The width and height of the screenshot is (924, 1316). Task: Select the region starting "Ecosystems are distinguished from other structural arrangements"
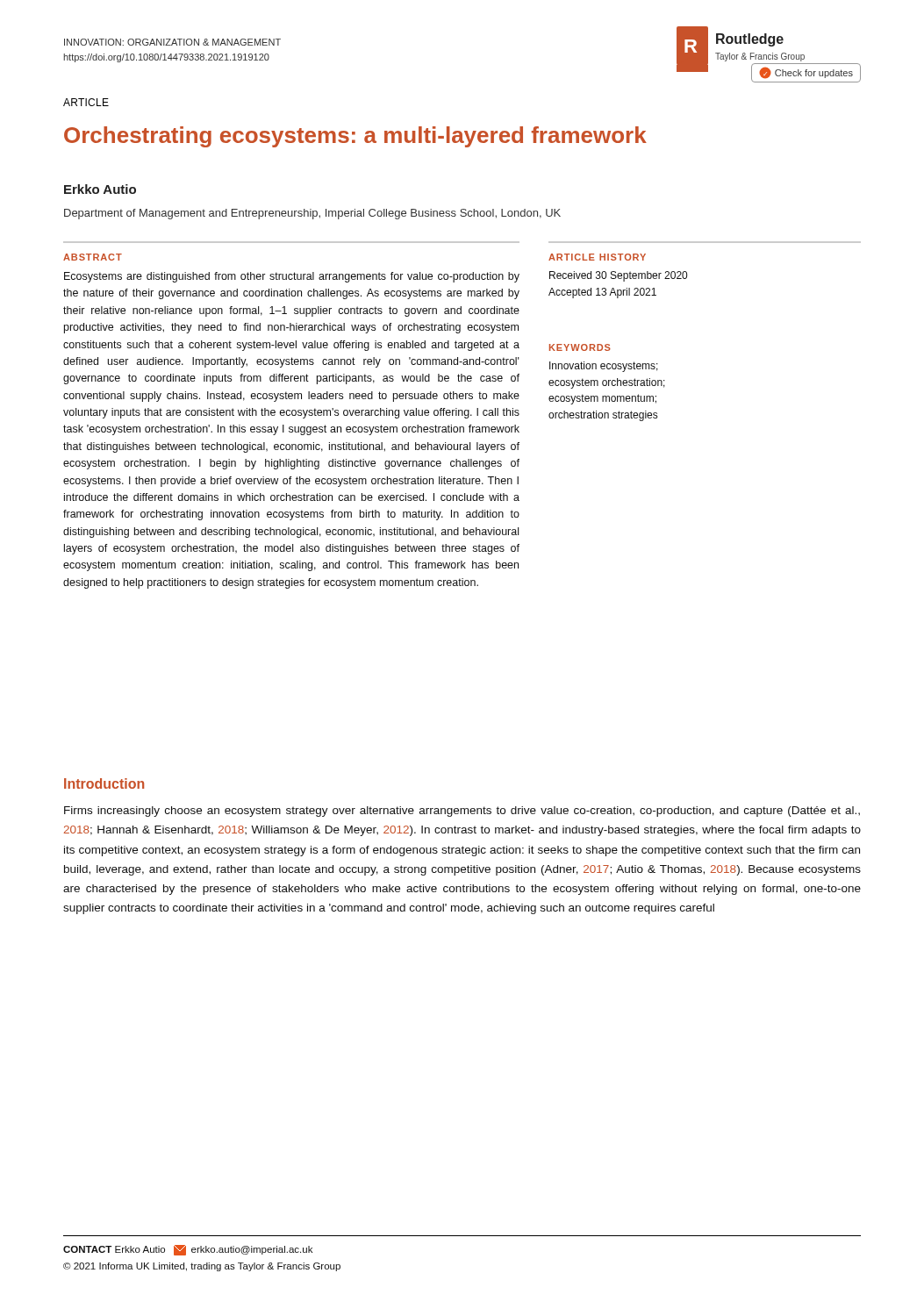coord(291,429)
